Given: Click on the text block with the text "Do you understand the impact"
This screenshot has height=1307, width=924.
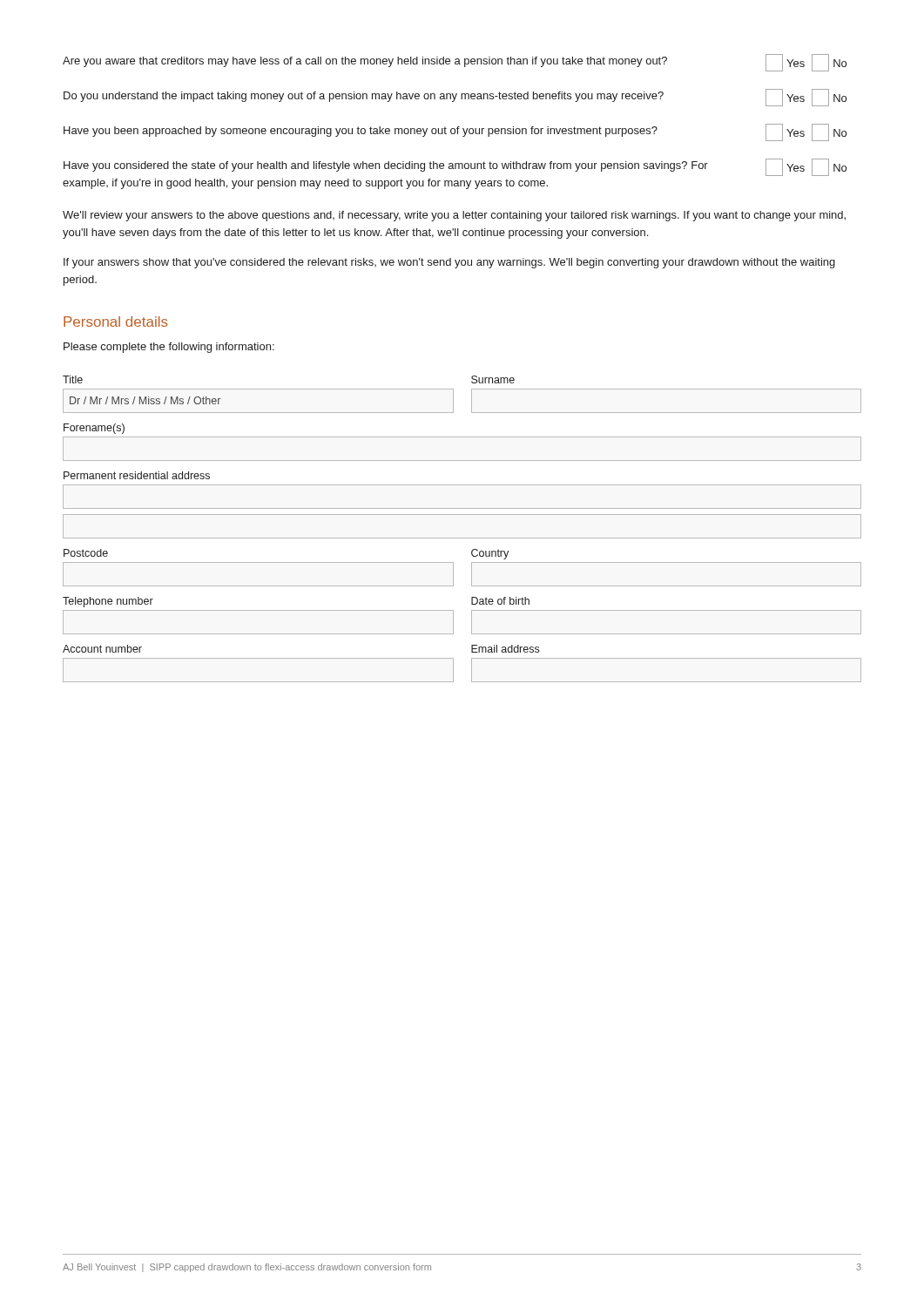Looking at the screenshot, I should pos(462,97).
